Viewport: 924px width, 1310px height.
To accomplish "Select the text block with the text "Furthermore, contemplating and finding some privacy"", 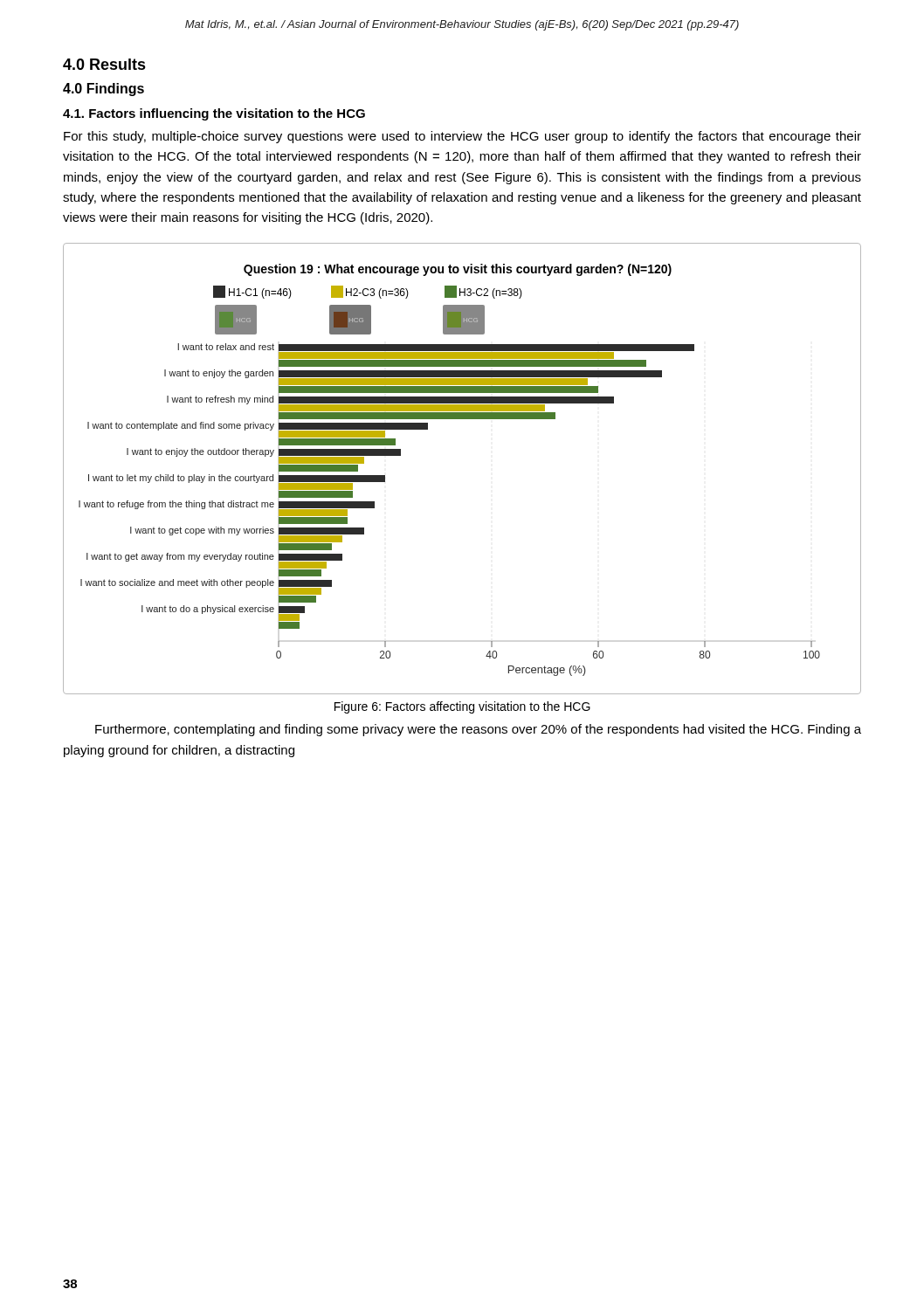I will pos(462,739).
